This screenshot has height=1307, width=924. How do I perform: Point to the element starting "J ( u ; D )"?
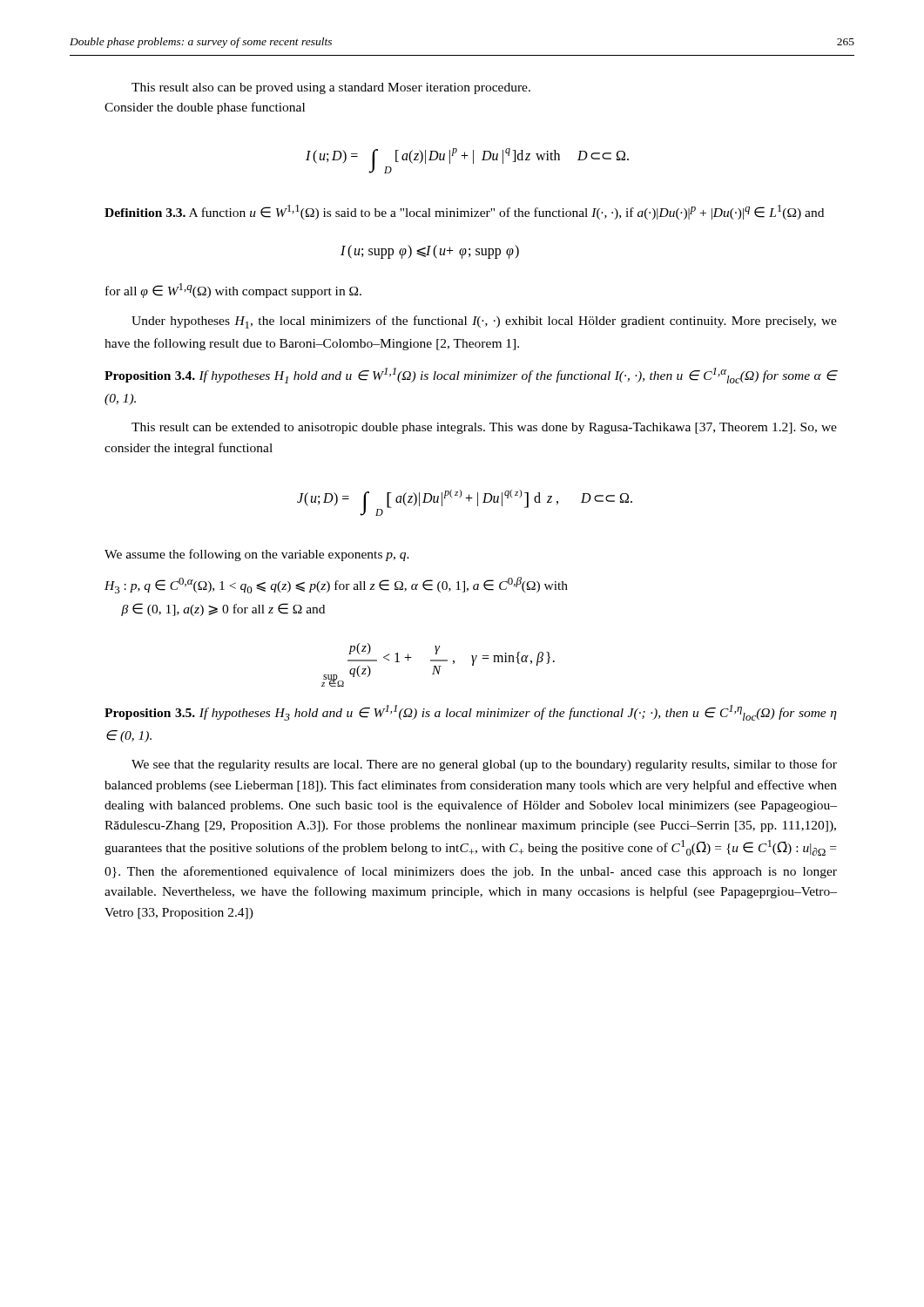[x=471, y=498]
